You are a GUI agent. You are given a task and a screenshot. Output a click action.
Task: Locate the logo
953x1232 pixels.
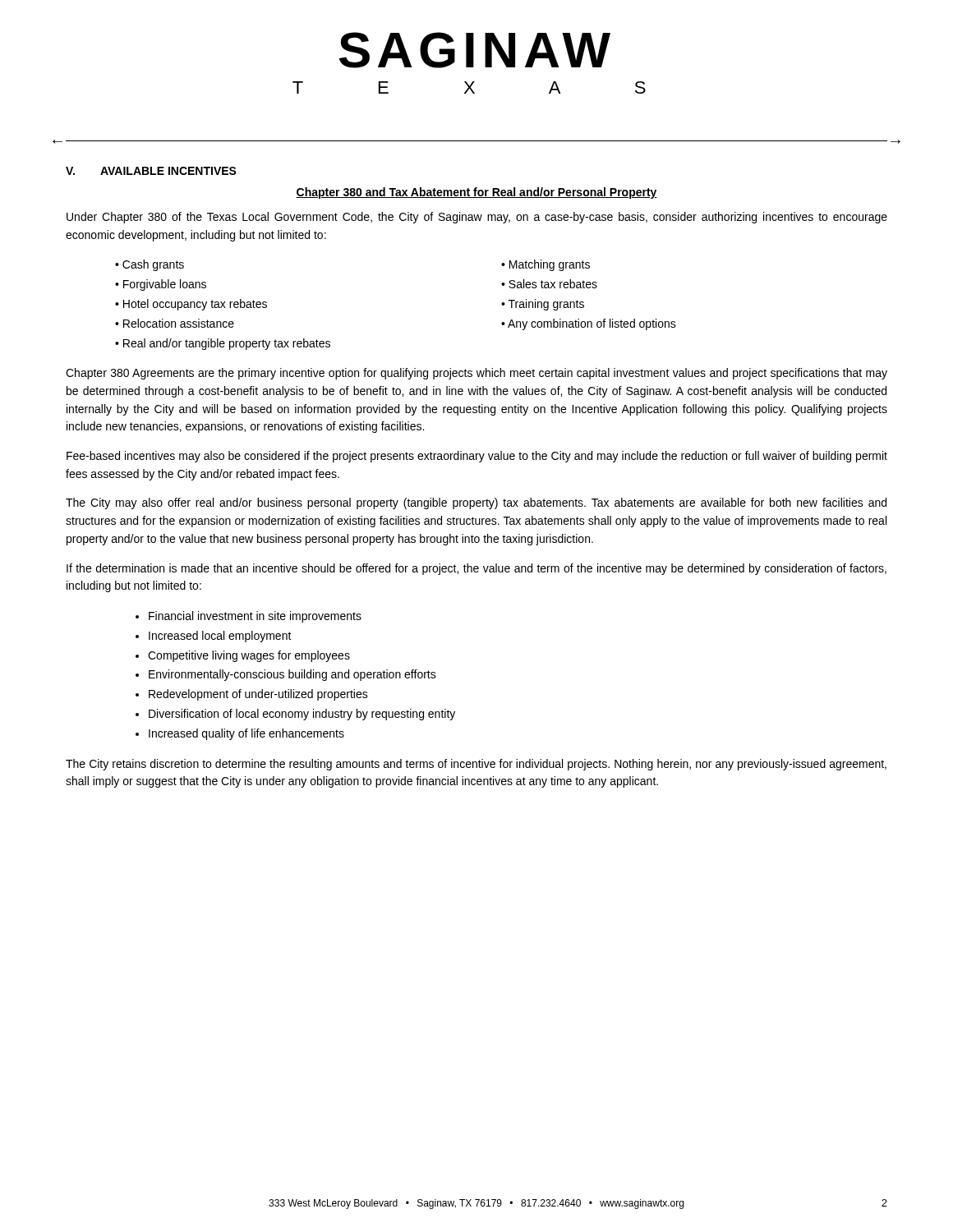(476, 62)
